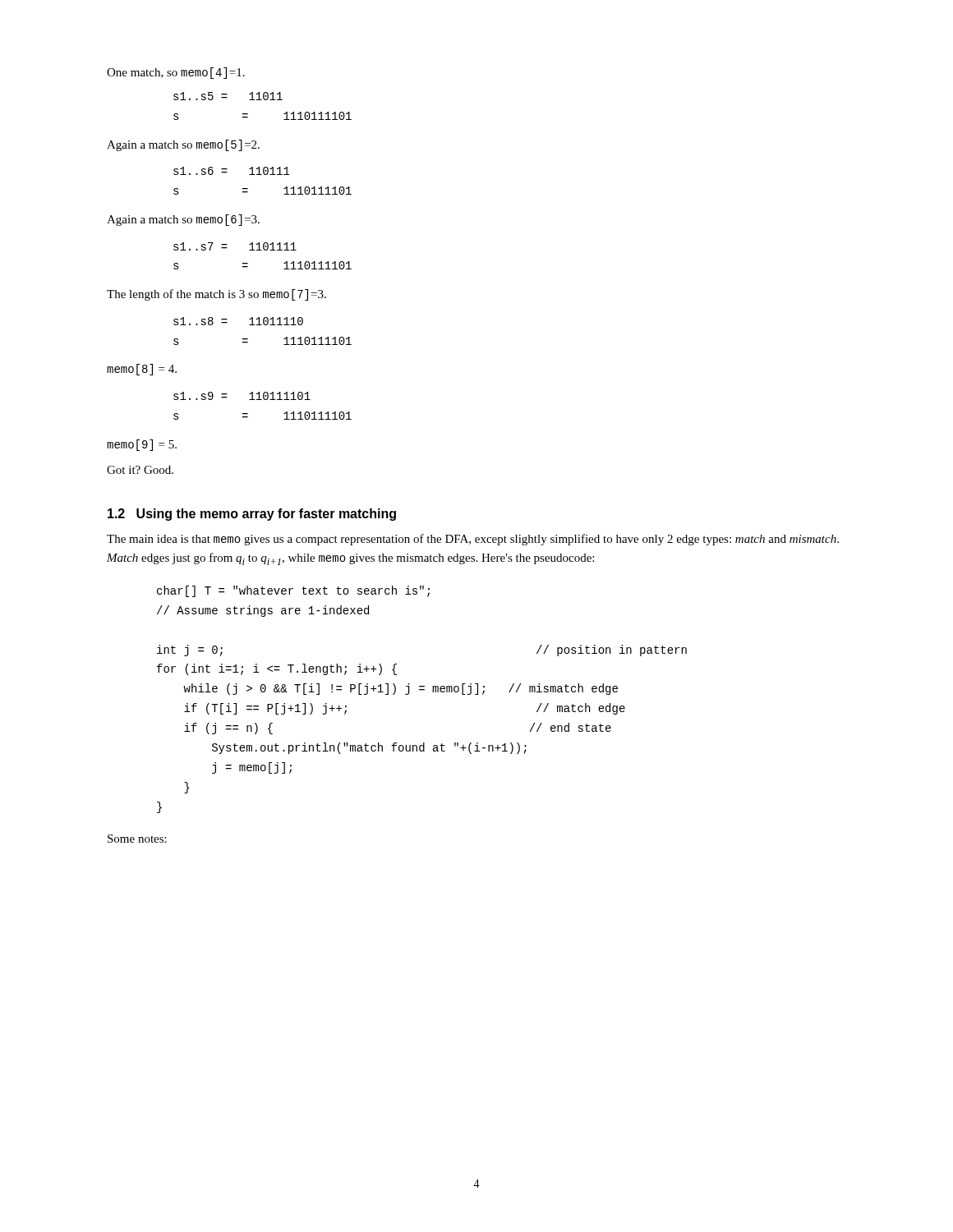Image resolution: width=953 pixels, height=1232 pixels.
Task: Find the text starting "memo[9] = 5."
Action: (142, 445)
